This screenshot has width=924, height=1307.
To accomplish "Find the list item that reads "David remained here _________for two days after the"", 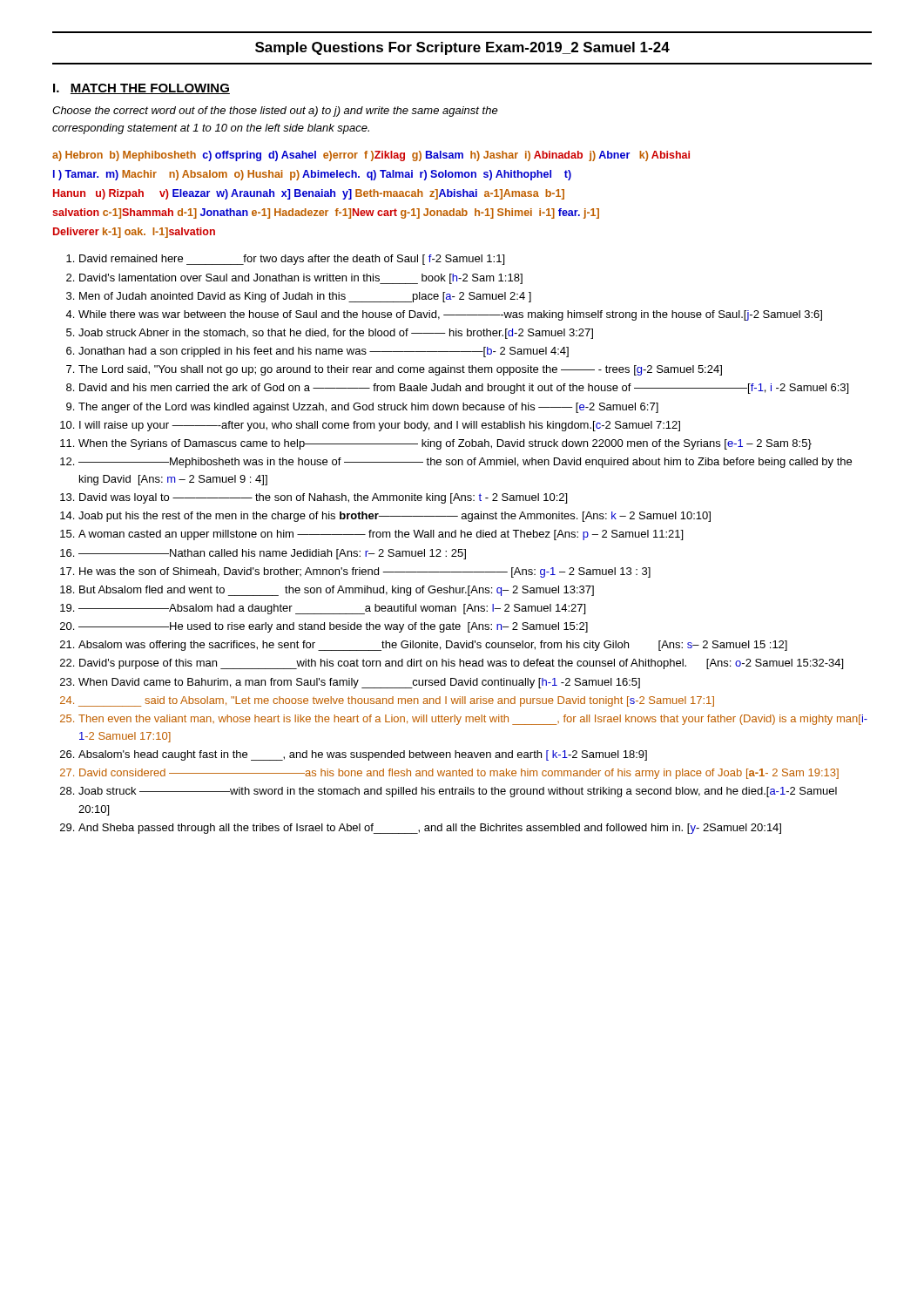I will point(292,259).
